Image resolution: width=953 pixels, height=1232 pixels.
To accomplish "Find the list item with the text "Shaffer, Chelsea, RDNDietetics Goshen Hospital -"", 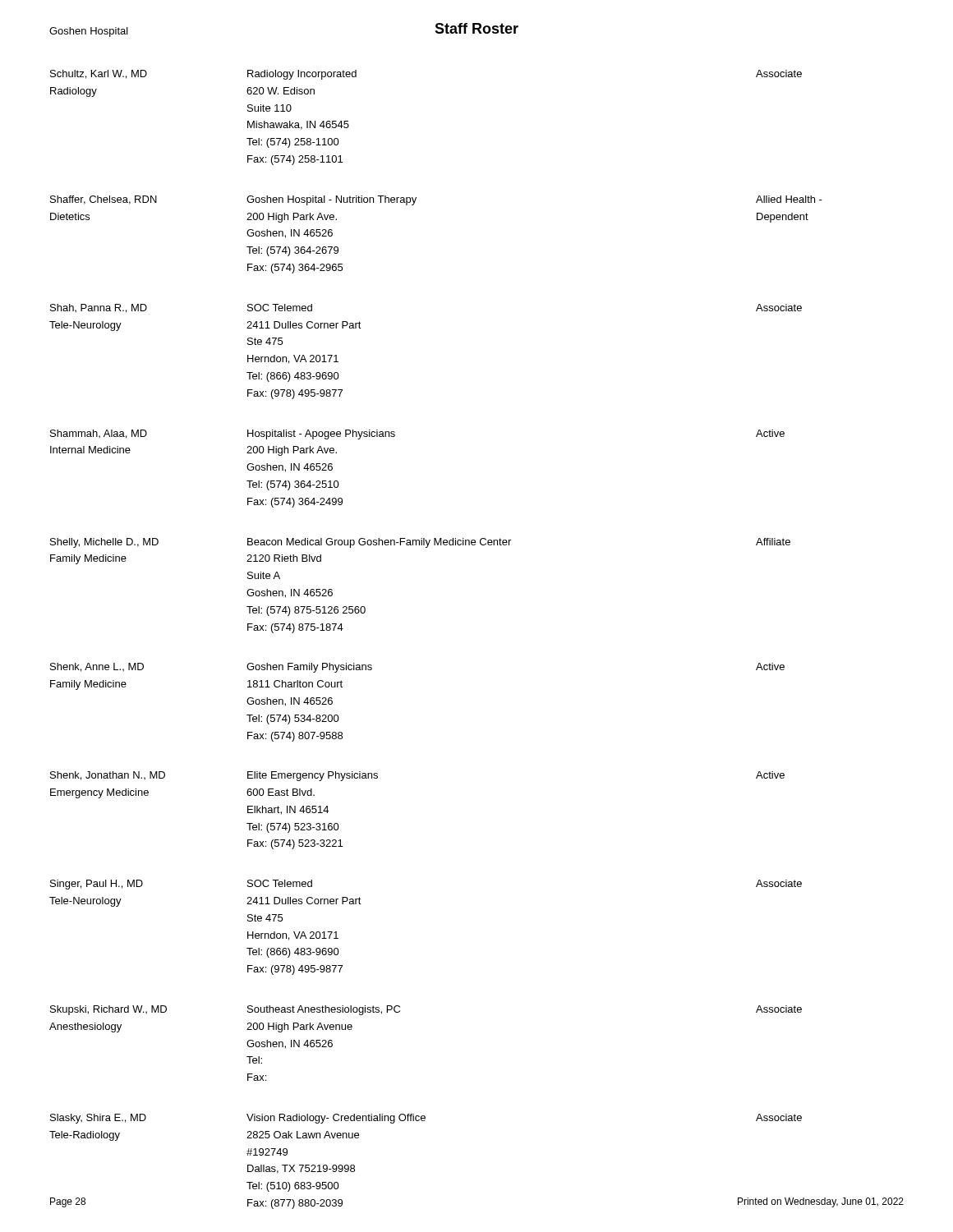I will pos(106,200).
